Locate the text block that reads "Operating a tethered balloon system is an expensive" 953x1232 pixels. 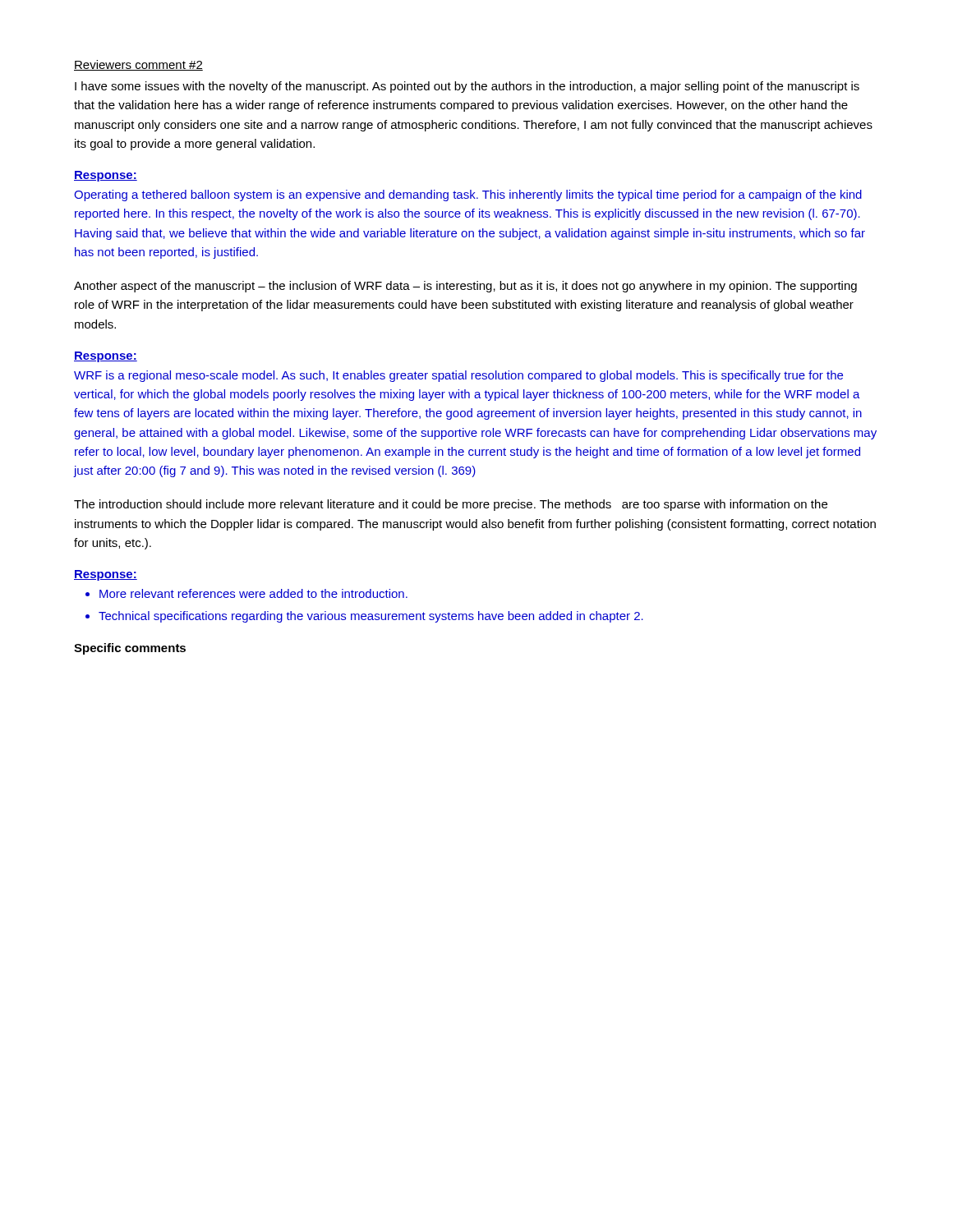[x=470, y=223]
